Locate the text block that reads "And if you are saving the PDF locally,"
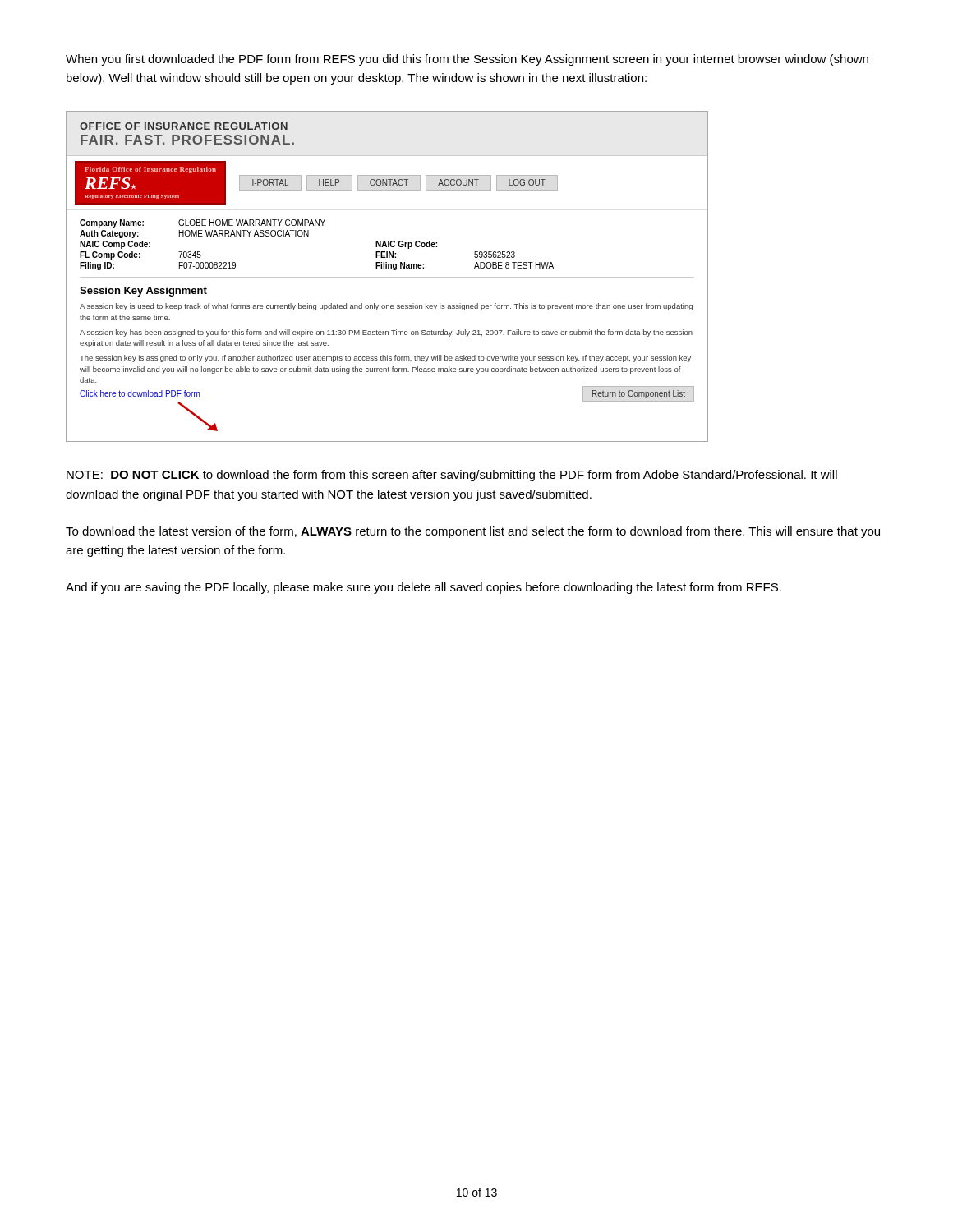 476,587
